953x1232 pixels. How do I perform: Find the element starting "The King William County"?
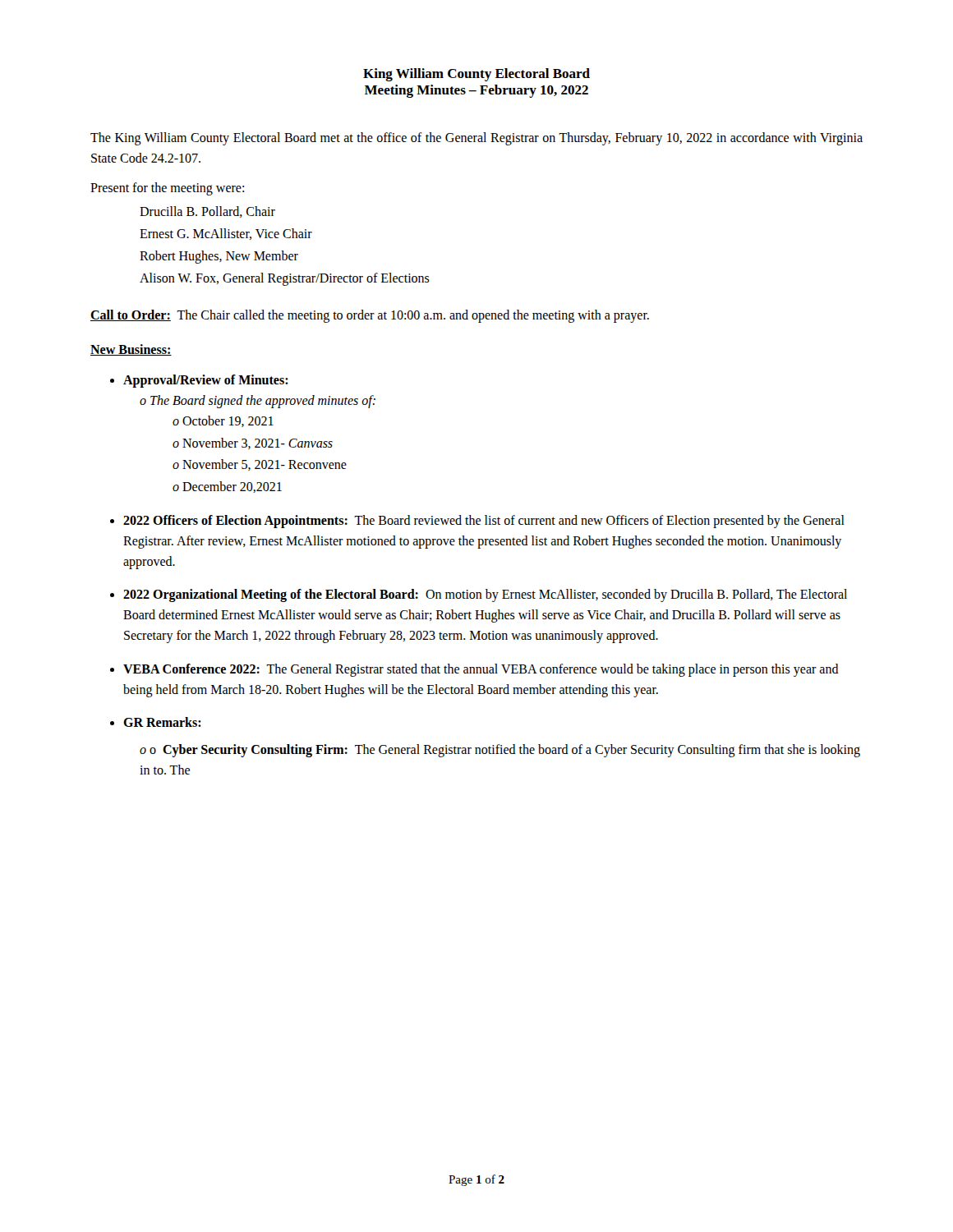pos(476,148)
